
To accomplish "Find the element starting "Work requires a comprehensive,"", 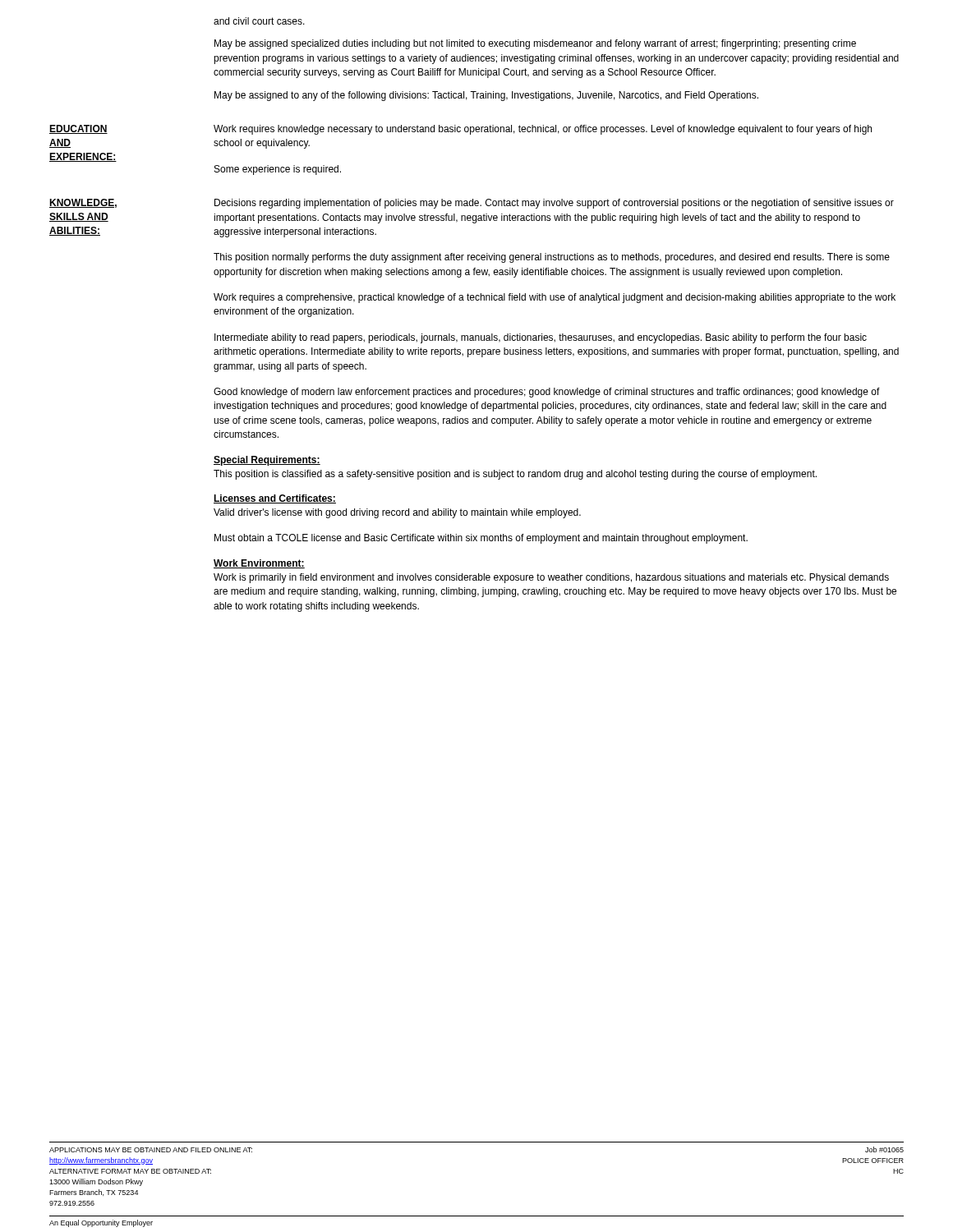I will tap(555, 304).
